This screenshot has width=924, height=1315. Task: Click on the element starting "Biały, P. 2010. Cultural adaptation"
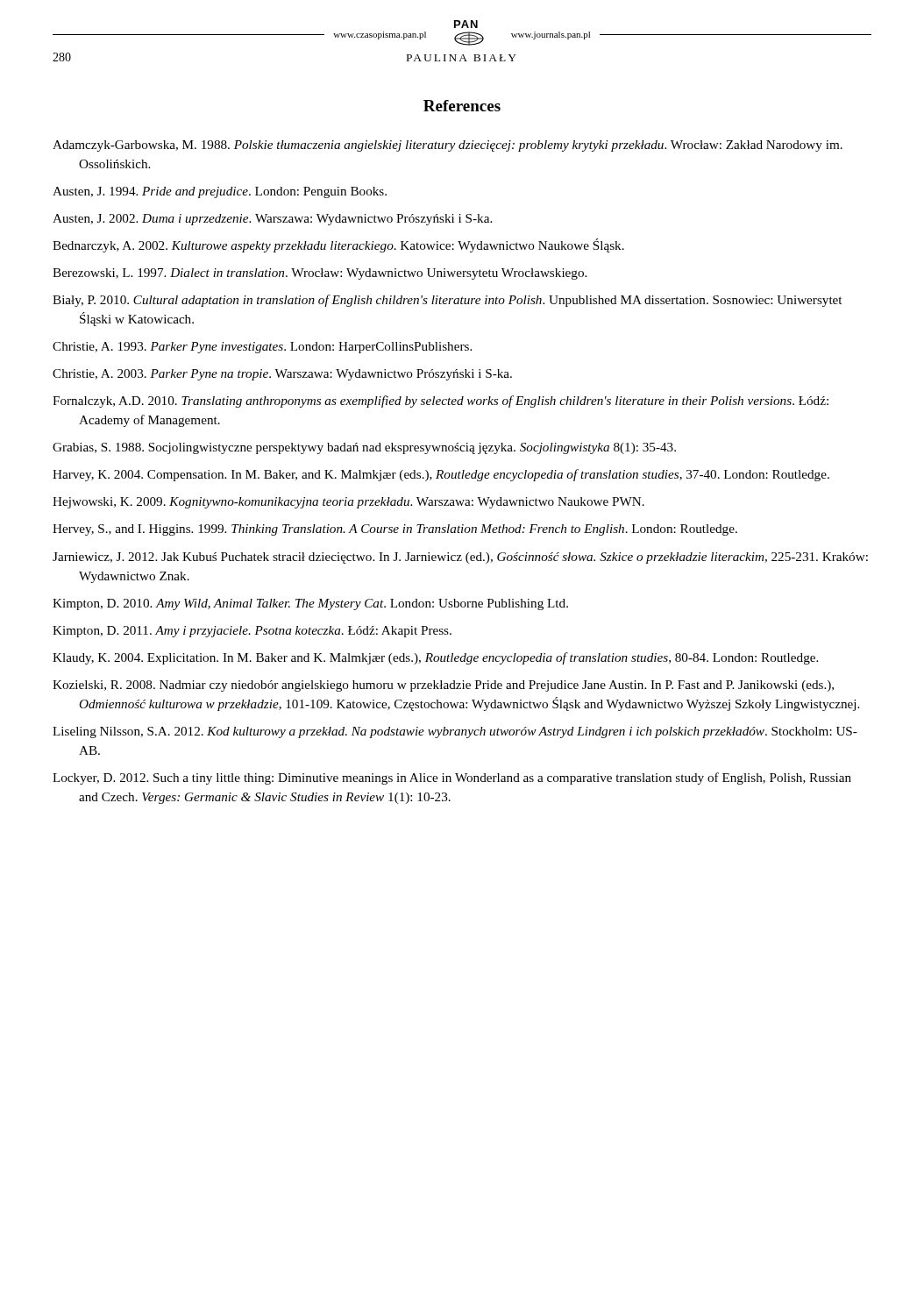click(x=447, y=309)
